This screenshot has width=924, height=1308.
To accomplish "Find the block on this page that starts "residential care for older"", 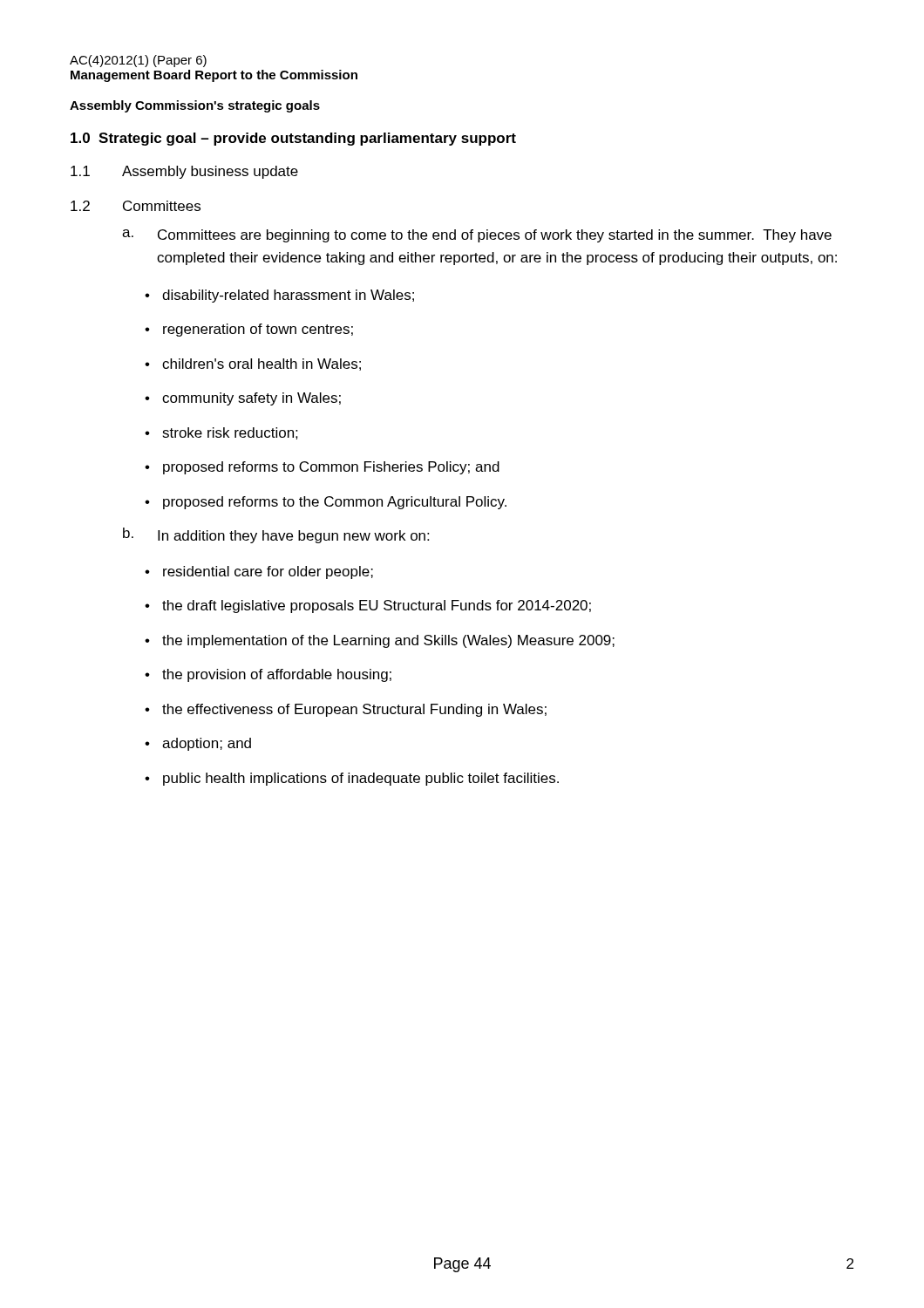I will (x=259, y=572).
